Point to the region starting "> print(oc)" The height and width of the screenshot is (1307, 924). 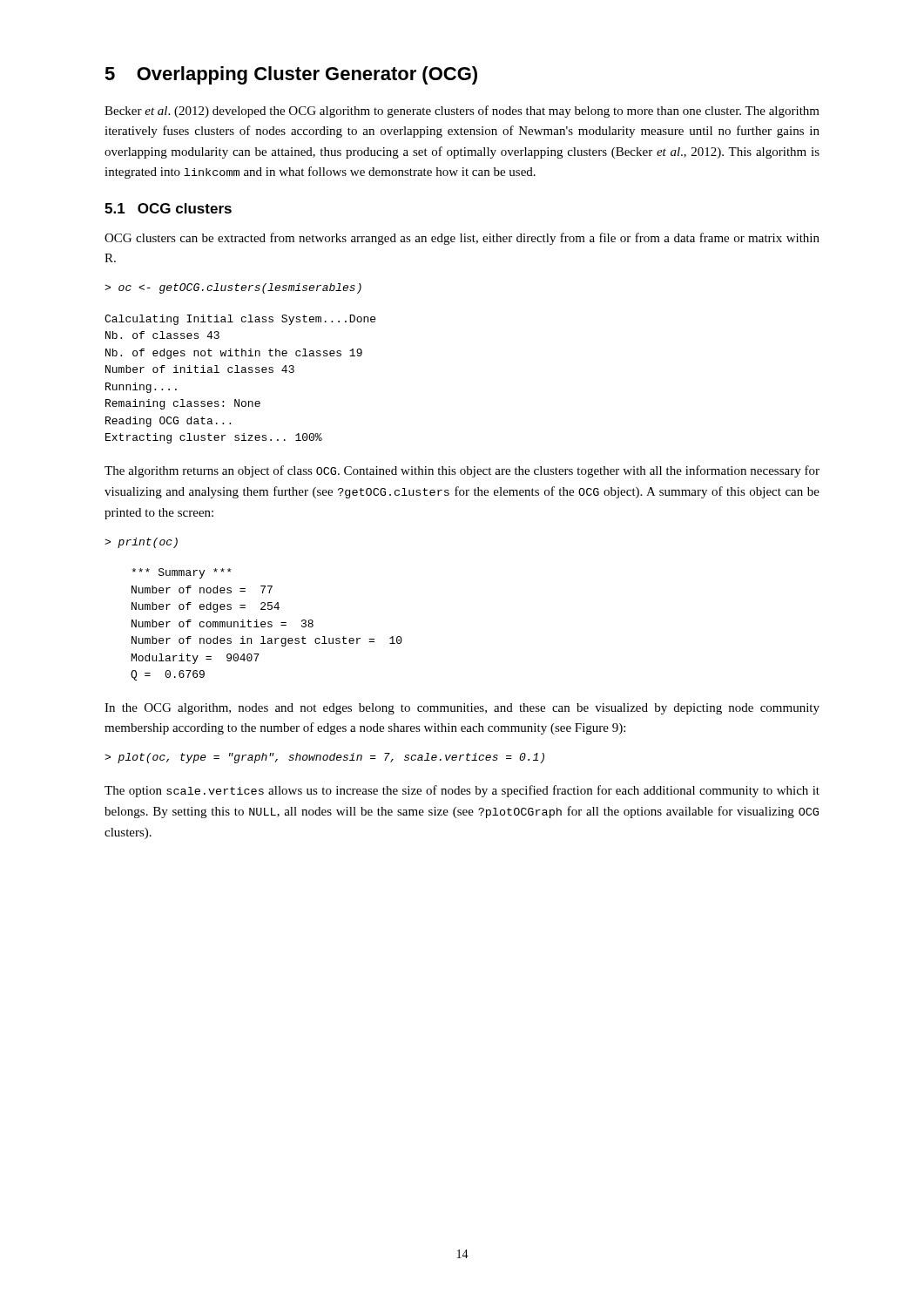point(141,543)
